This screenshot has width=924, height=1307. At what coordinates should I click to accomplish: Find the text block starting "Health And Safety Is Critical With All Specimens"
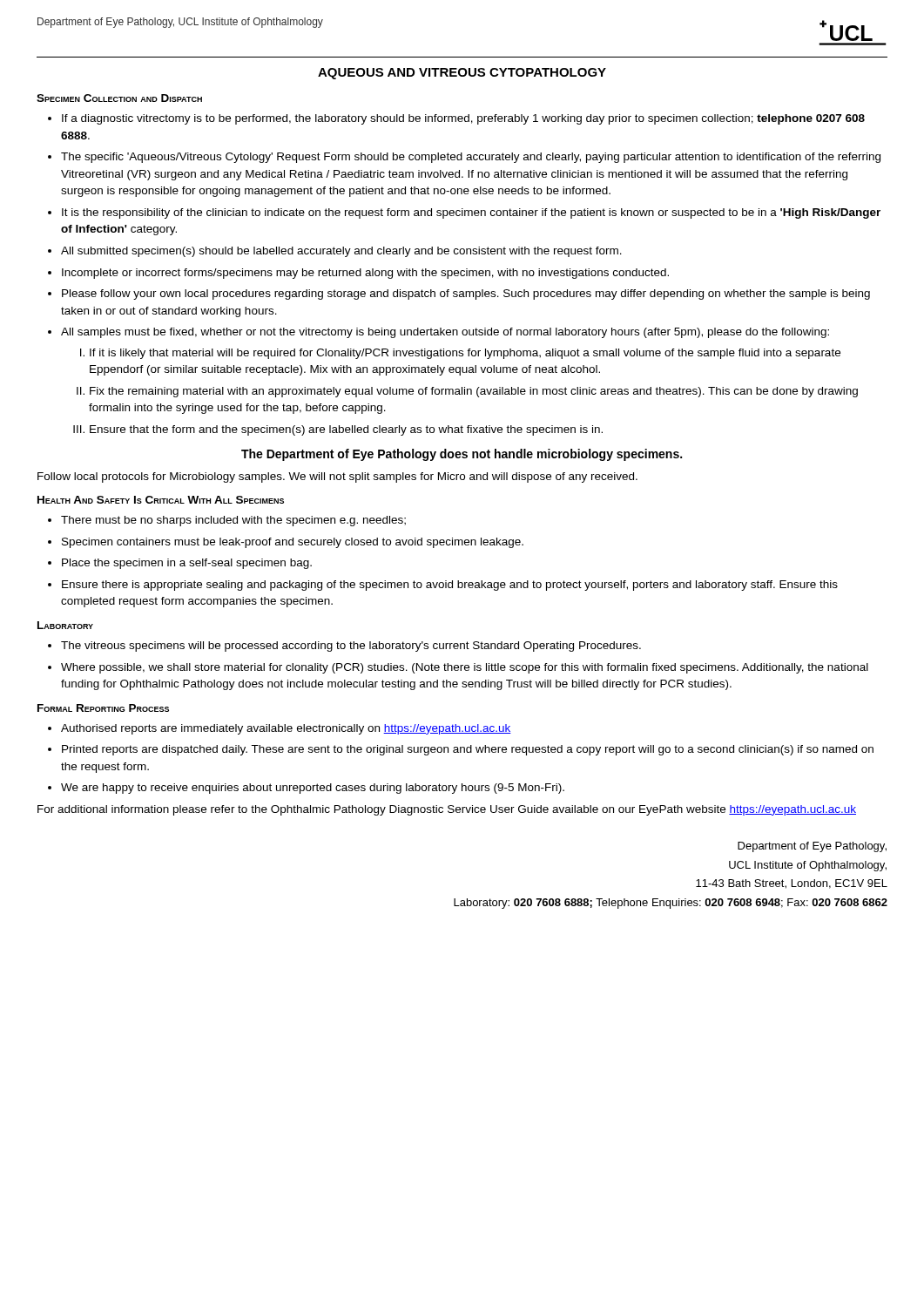[x=160, y=500]
